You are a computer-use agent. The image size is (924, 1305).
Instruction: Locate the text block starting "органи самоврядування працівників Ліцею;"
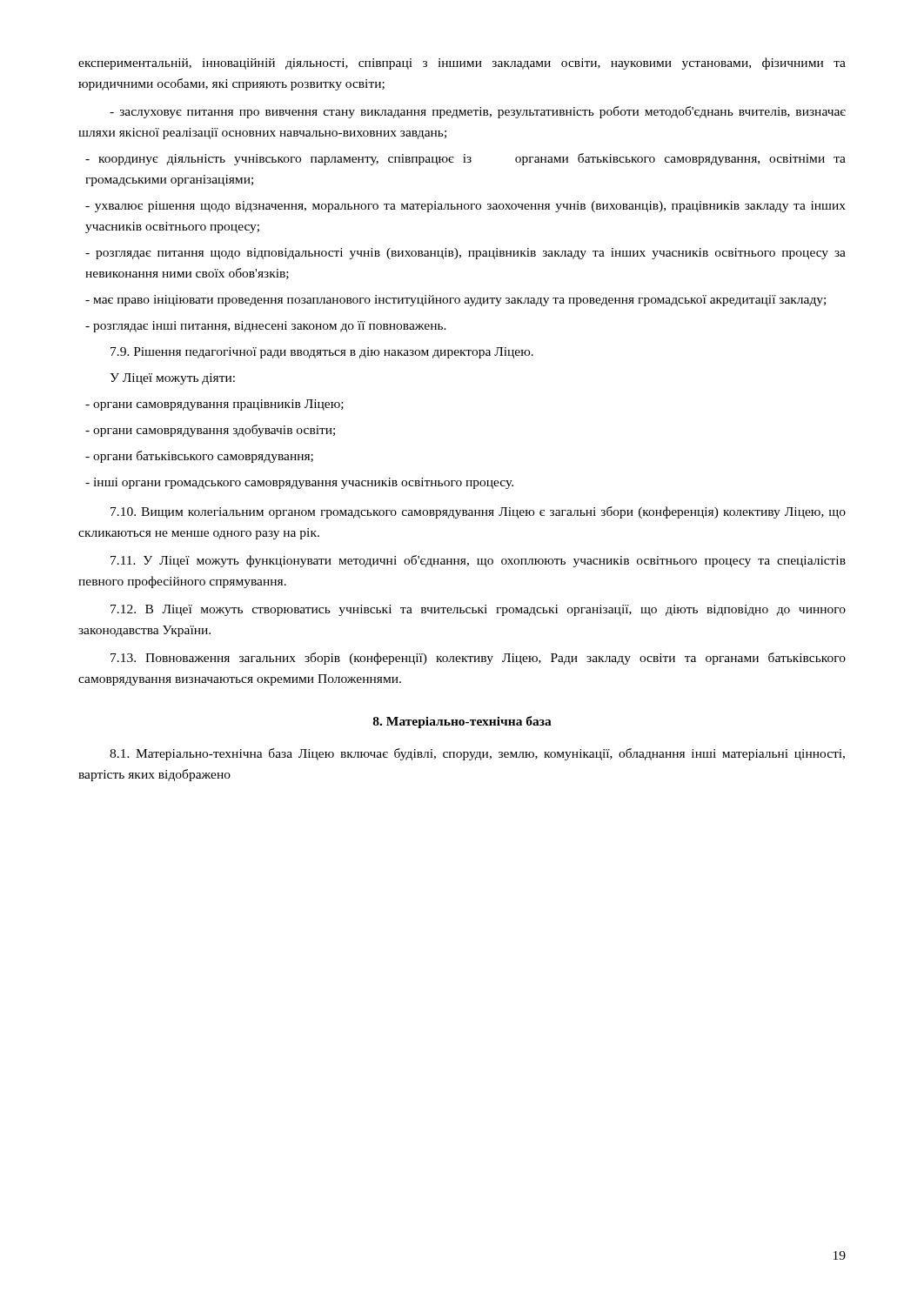[x=215, y=403]
